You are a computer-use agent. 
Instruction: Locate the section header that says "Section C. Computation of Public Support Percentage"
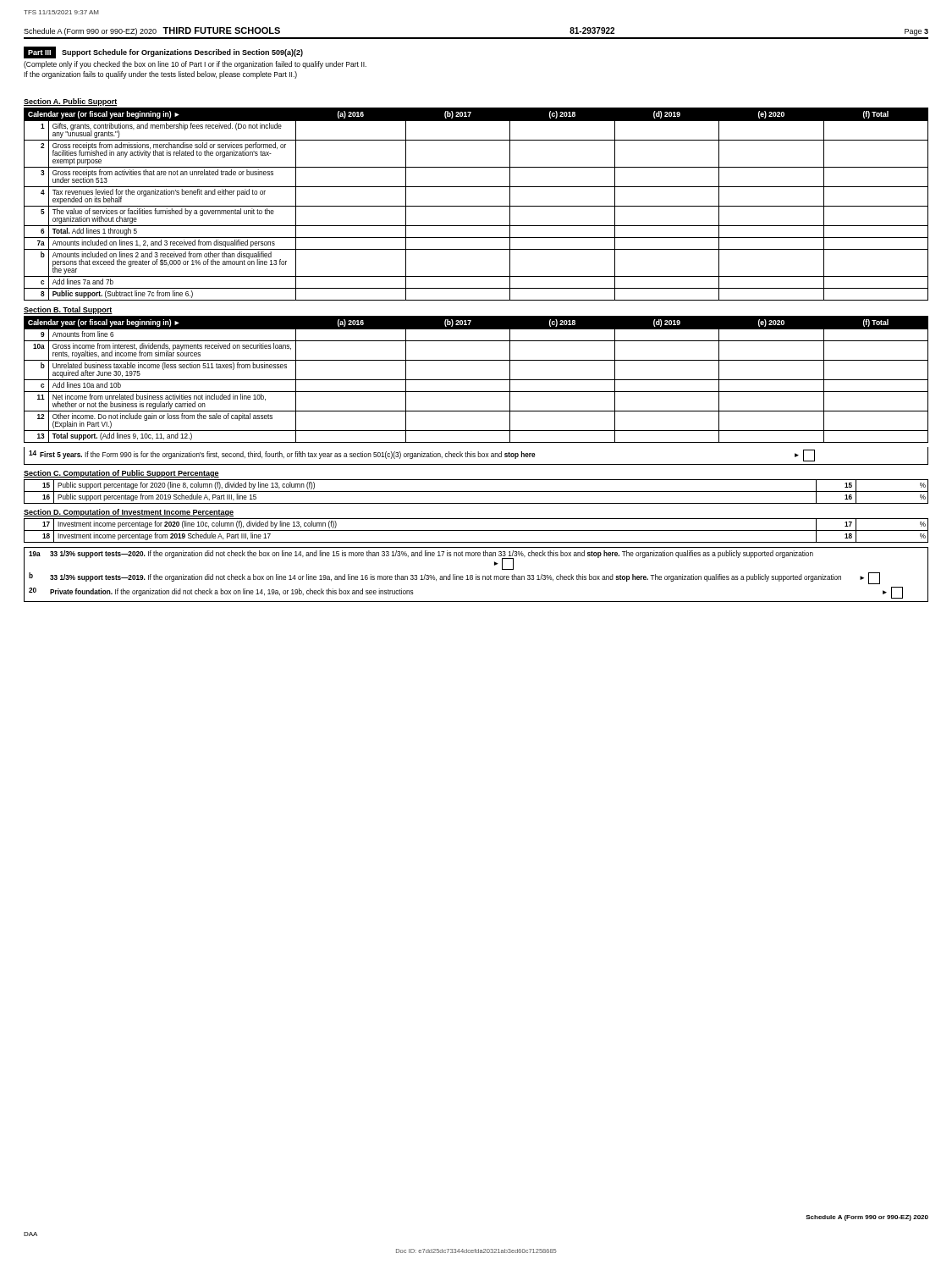pyautogui.click(x=121, y=473)
